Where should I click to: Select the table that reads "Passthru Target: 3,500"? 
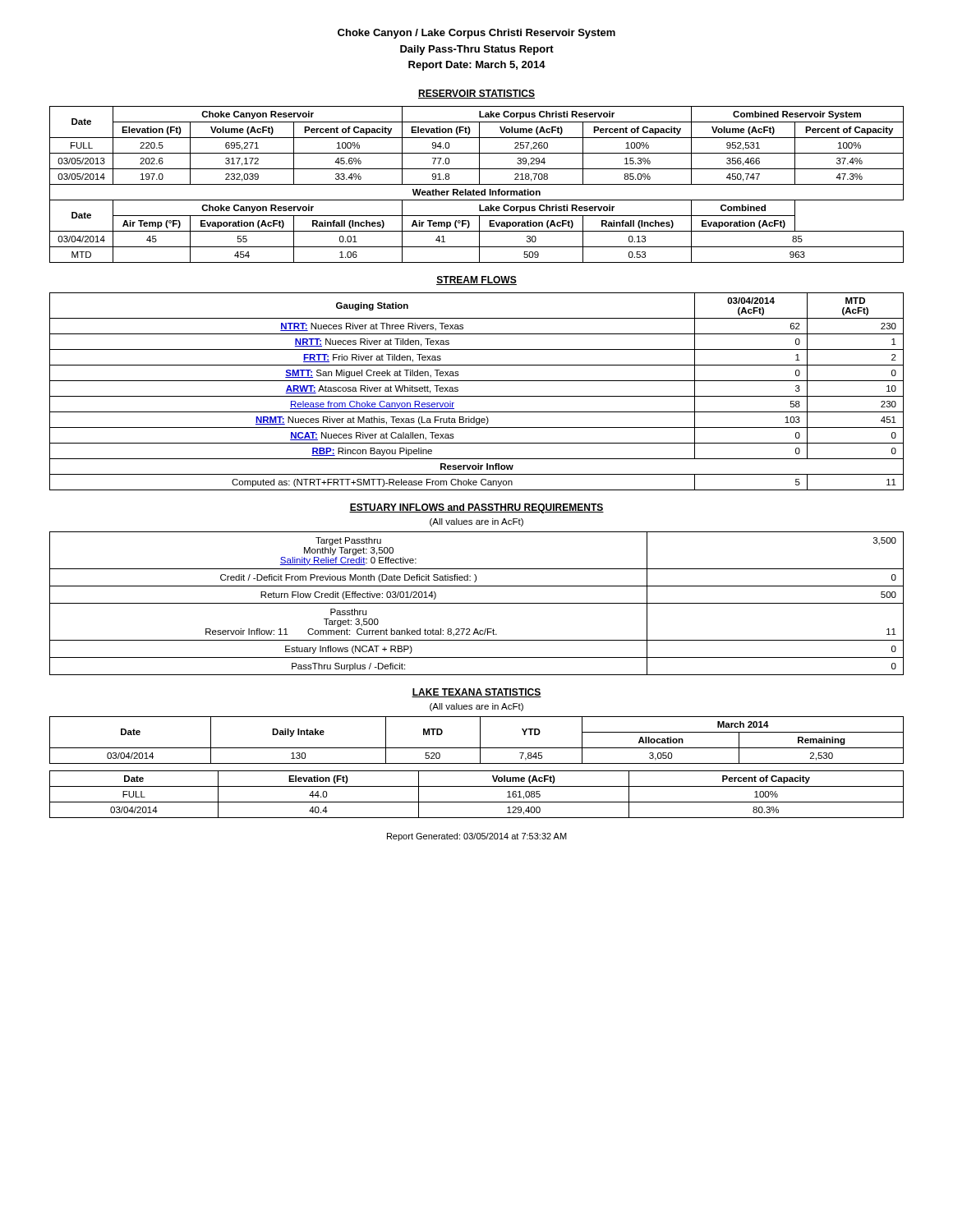[476, 603]
